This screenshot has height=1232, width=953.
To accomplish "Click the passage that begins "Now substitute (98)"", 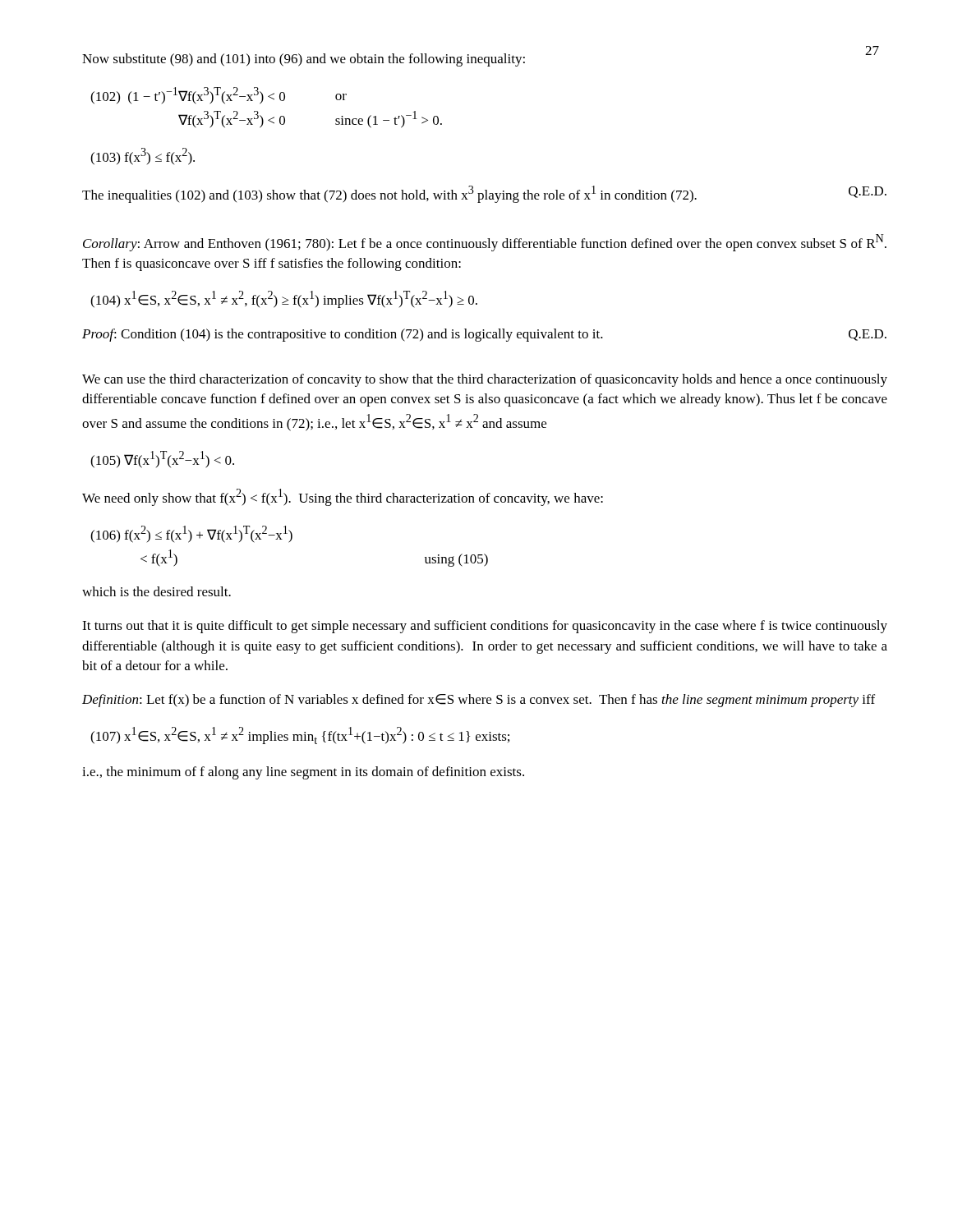I will pos(485,59).
